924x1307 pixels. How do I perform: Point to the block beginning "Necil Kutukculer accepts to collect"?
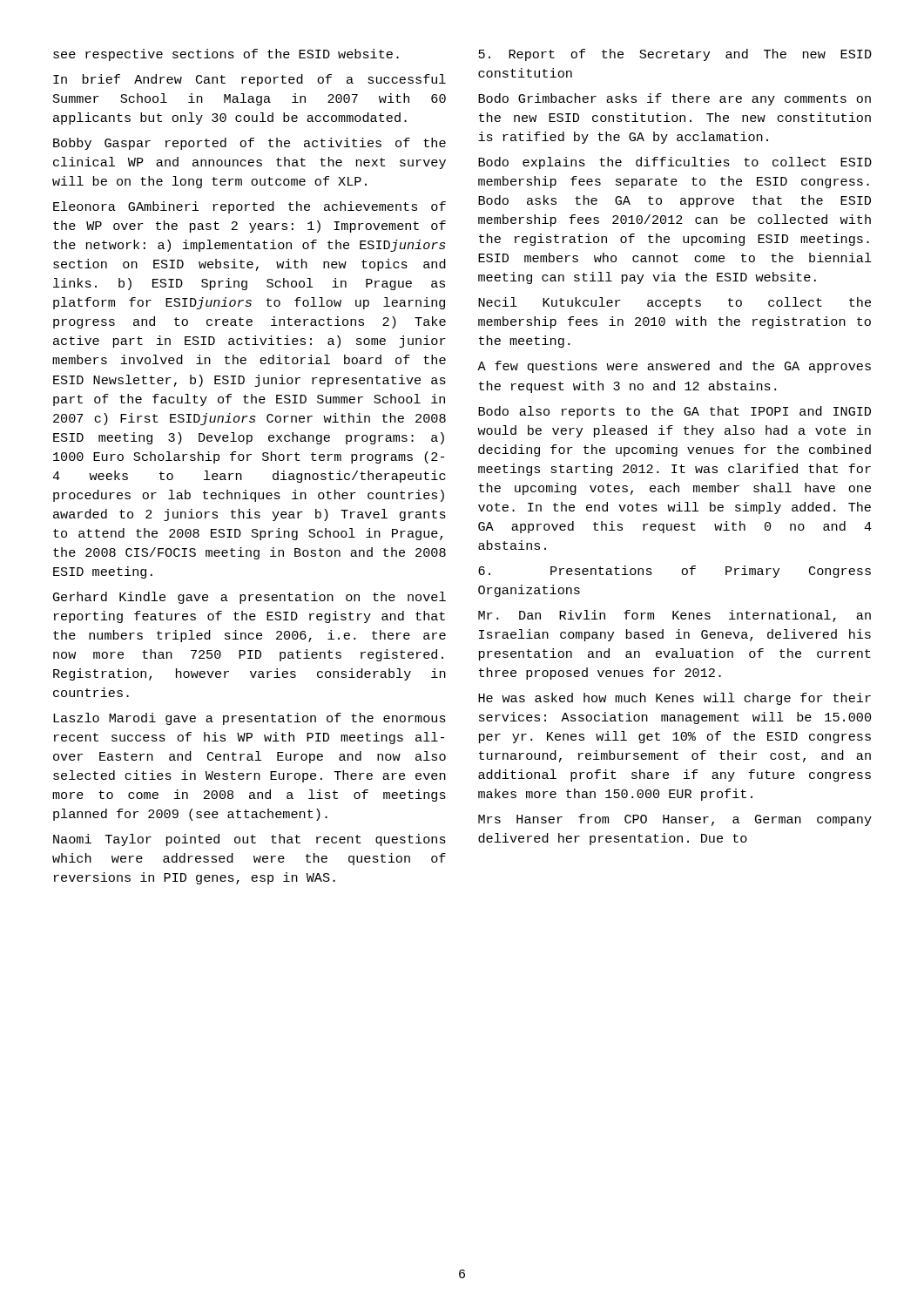pyautogui.click(x=675, y=323)
